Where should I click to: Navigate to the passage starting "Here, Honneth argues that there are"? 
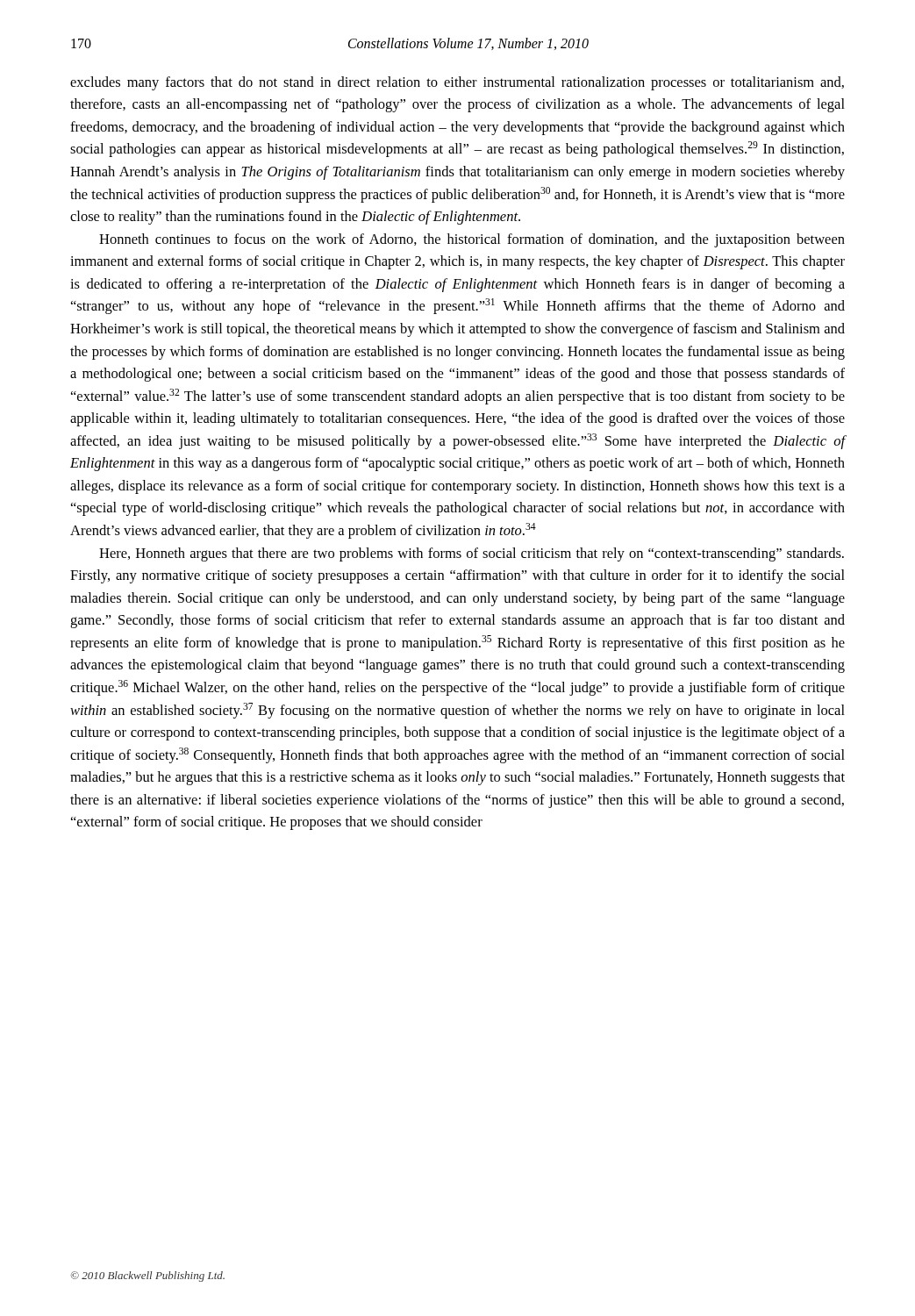[x=458, y=687]
